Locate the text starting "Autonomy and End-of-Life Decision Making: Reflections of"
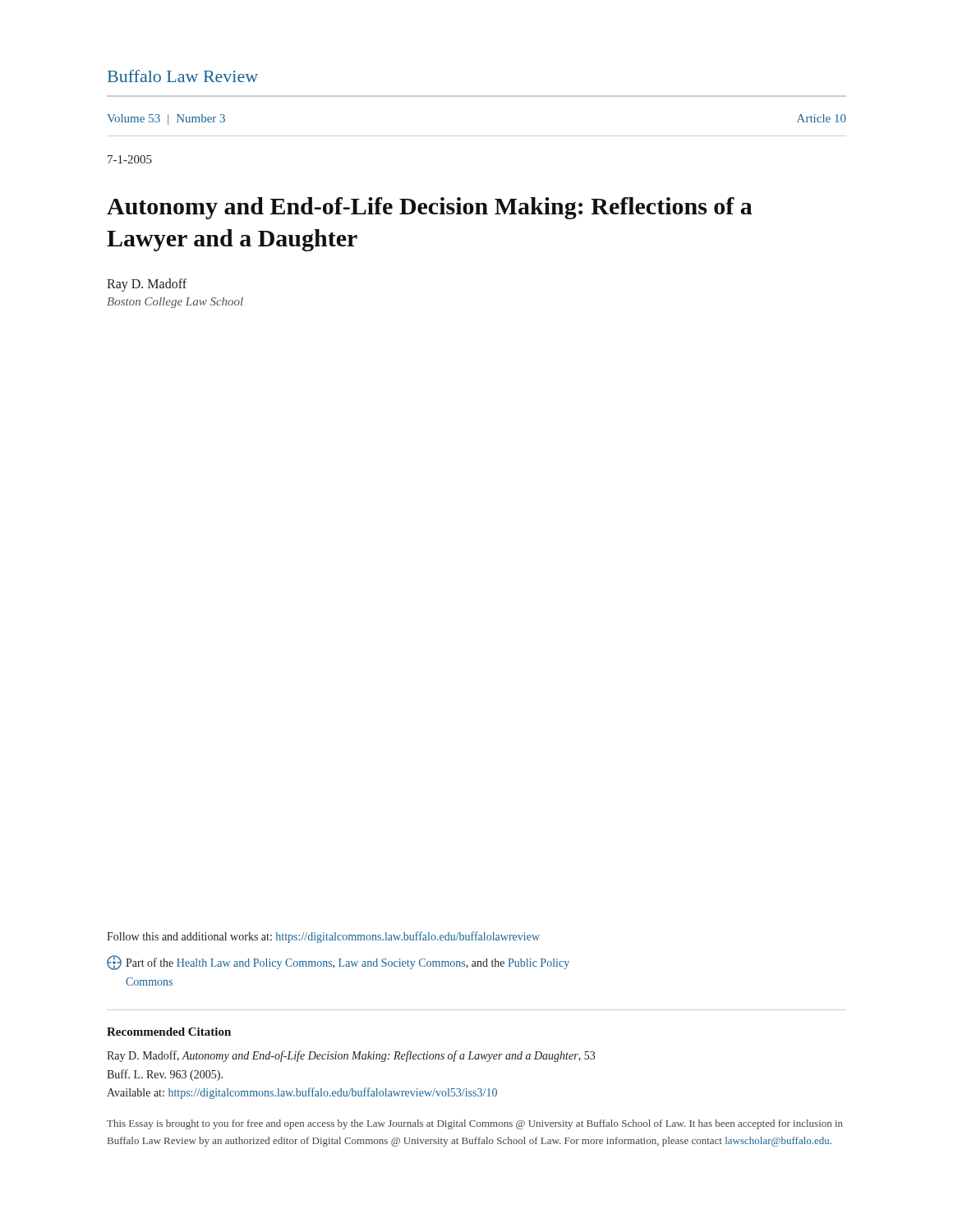The height and width of the screenshot is (1232, 953). point(430,222)
